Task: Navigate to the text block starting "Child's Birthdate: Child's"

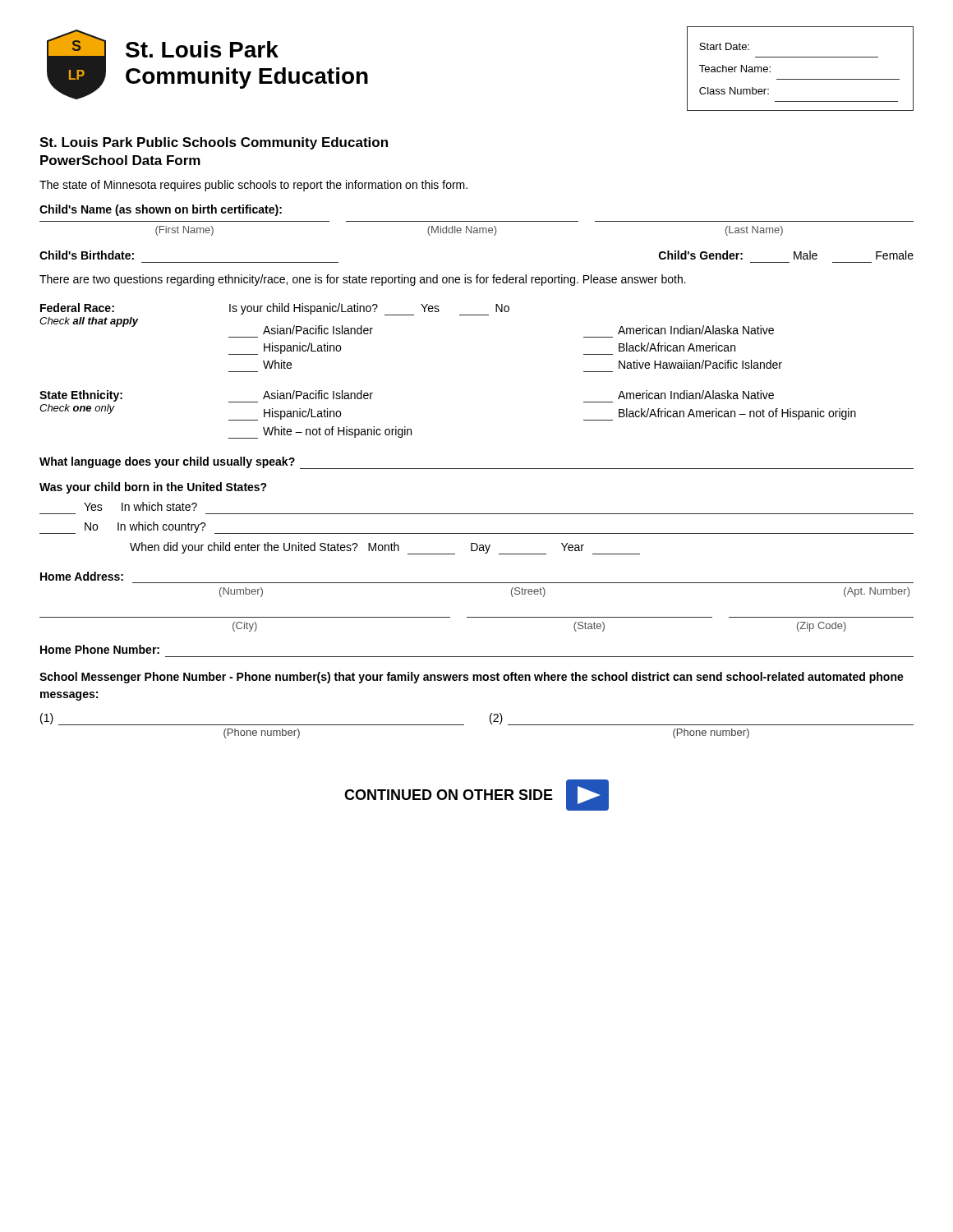Action: (85, 255)
